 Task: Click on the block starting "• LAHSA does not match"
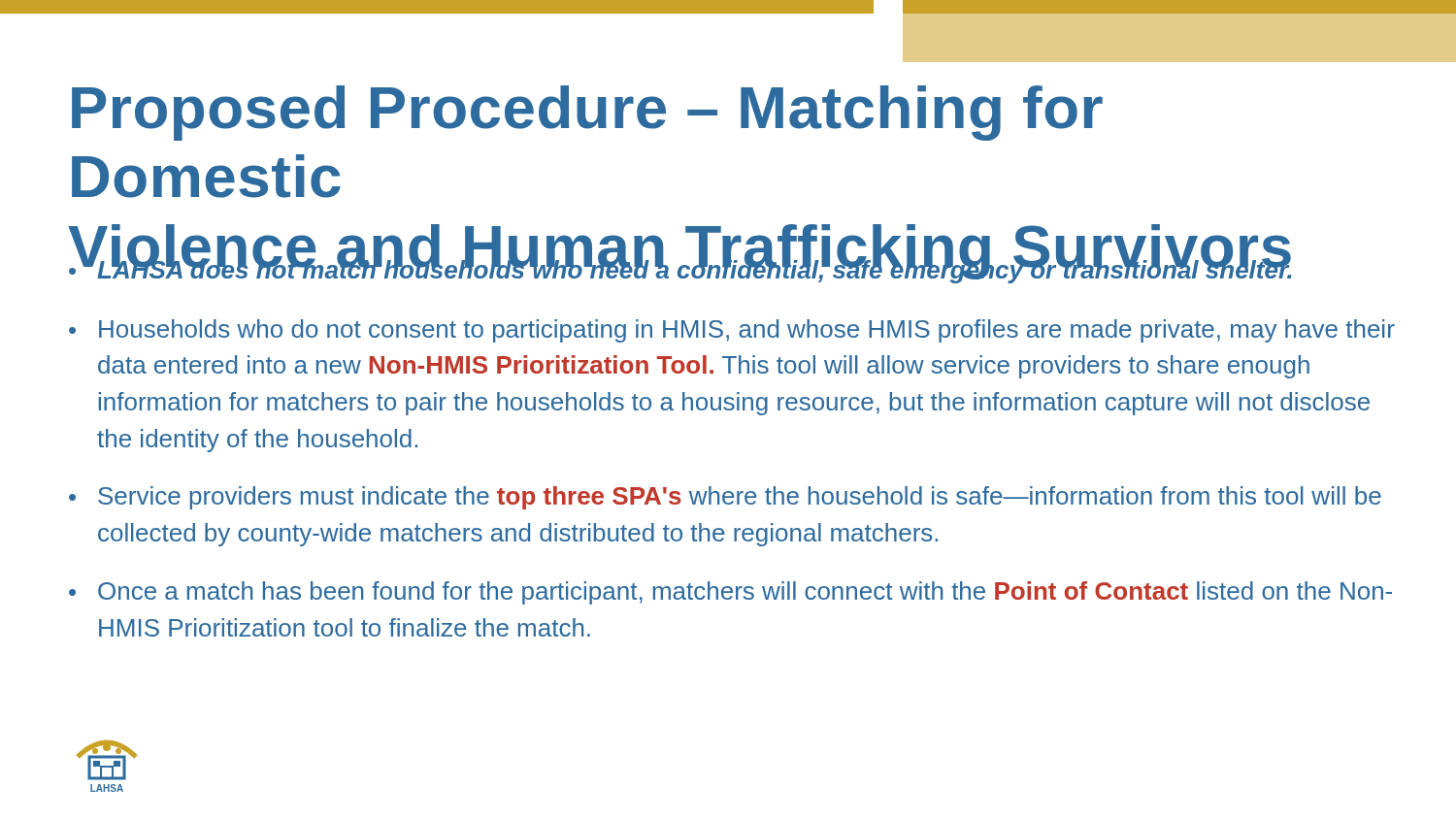pyautogui.click(x=738, y=271)
